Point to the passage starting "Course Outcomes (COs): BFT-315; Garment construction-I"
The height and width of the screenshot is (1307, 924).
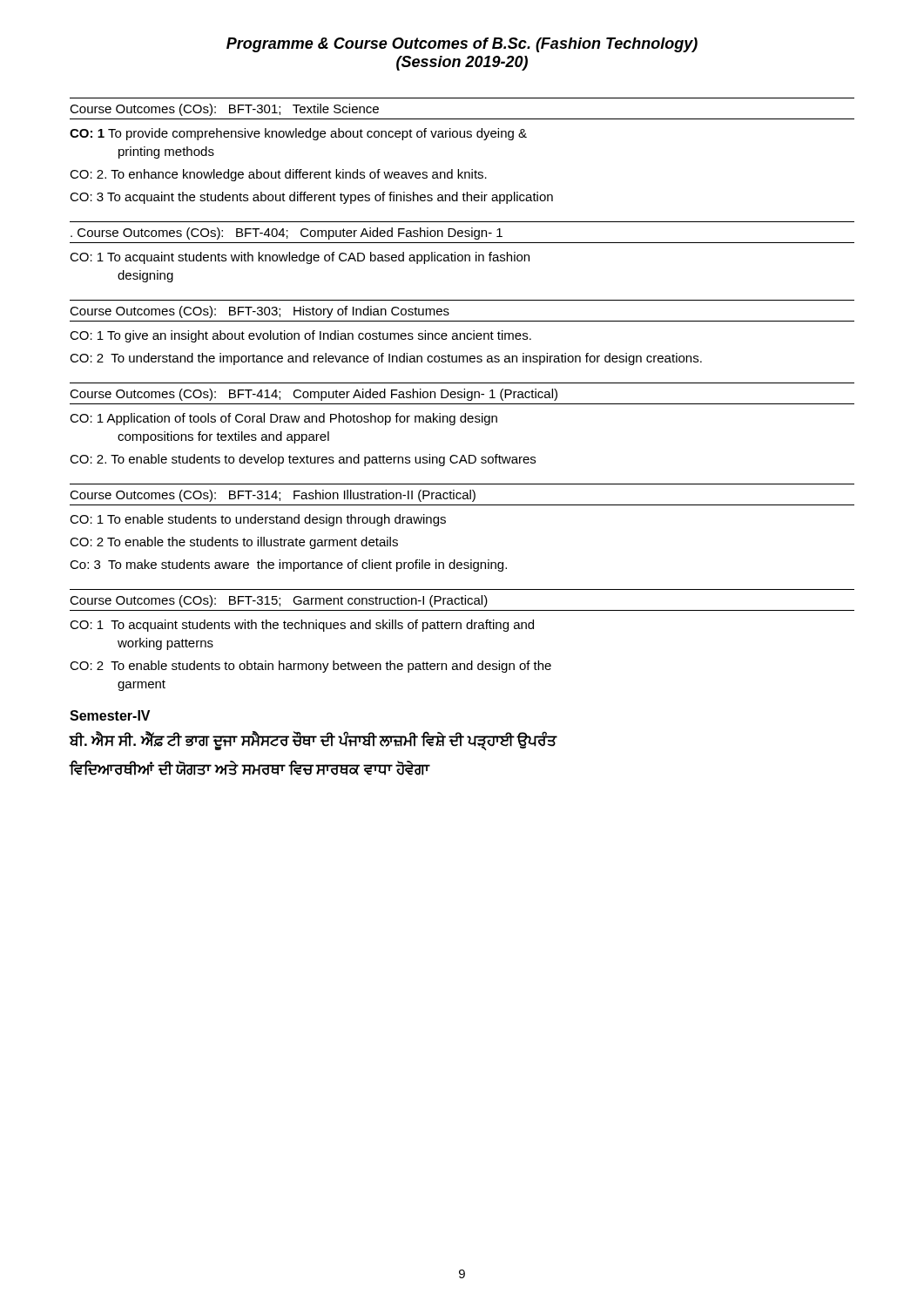point(279,600)
